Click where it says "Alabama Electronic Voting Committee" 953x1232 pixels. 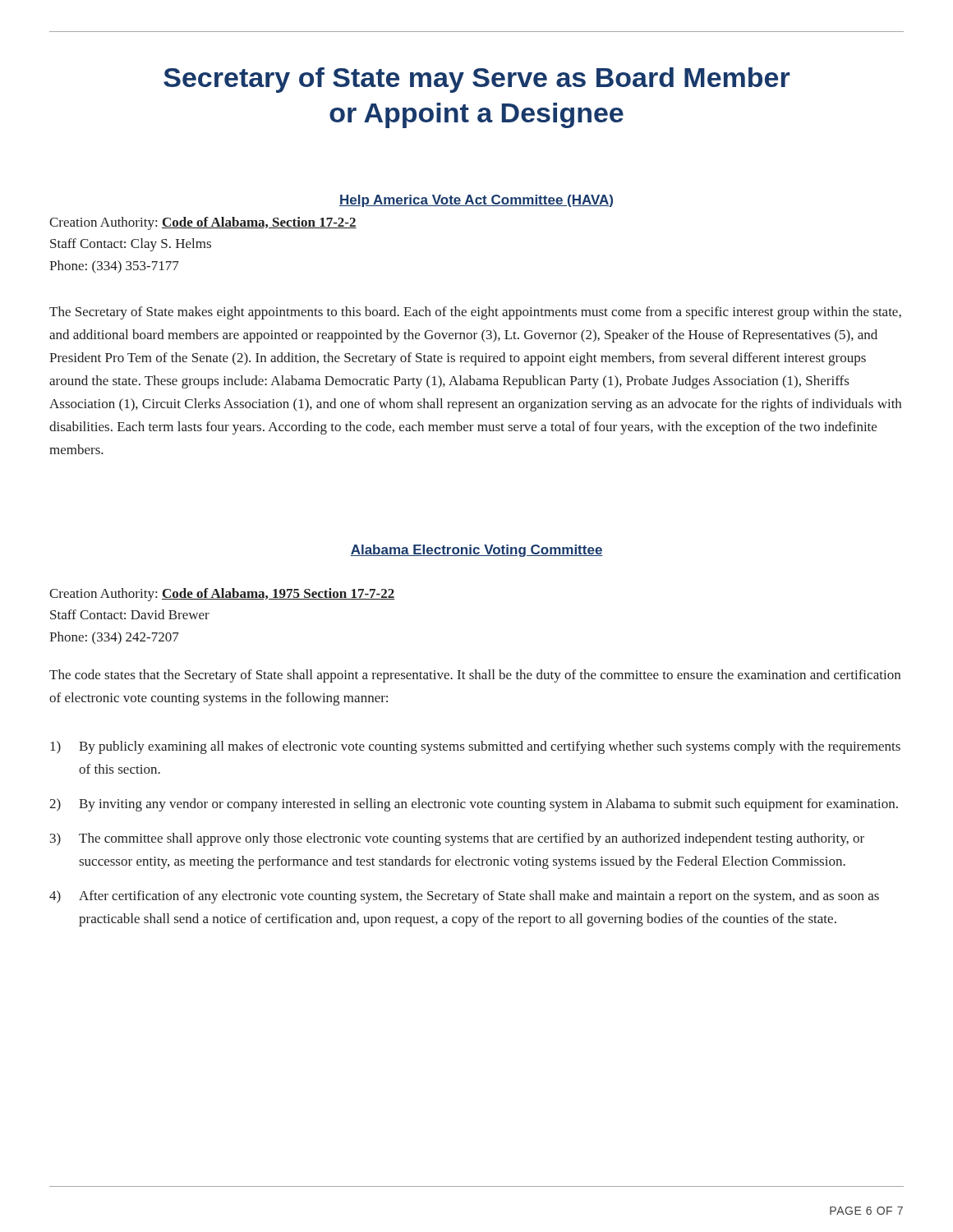[476, 550]
